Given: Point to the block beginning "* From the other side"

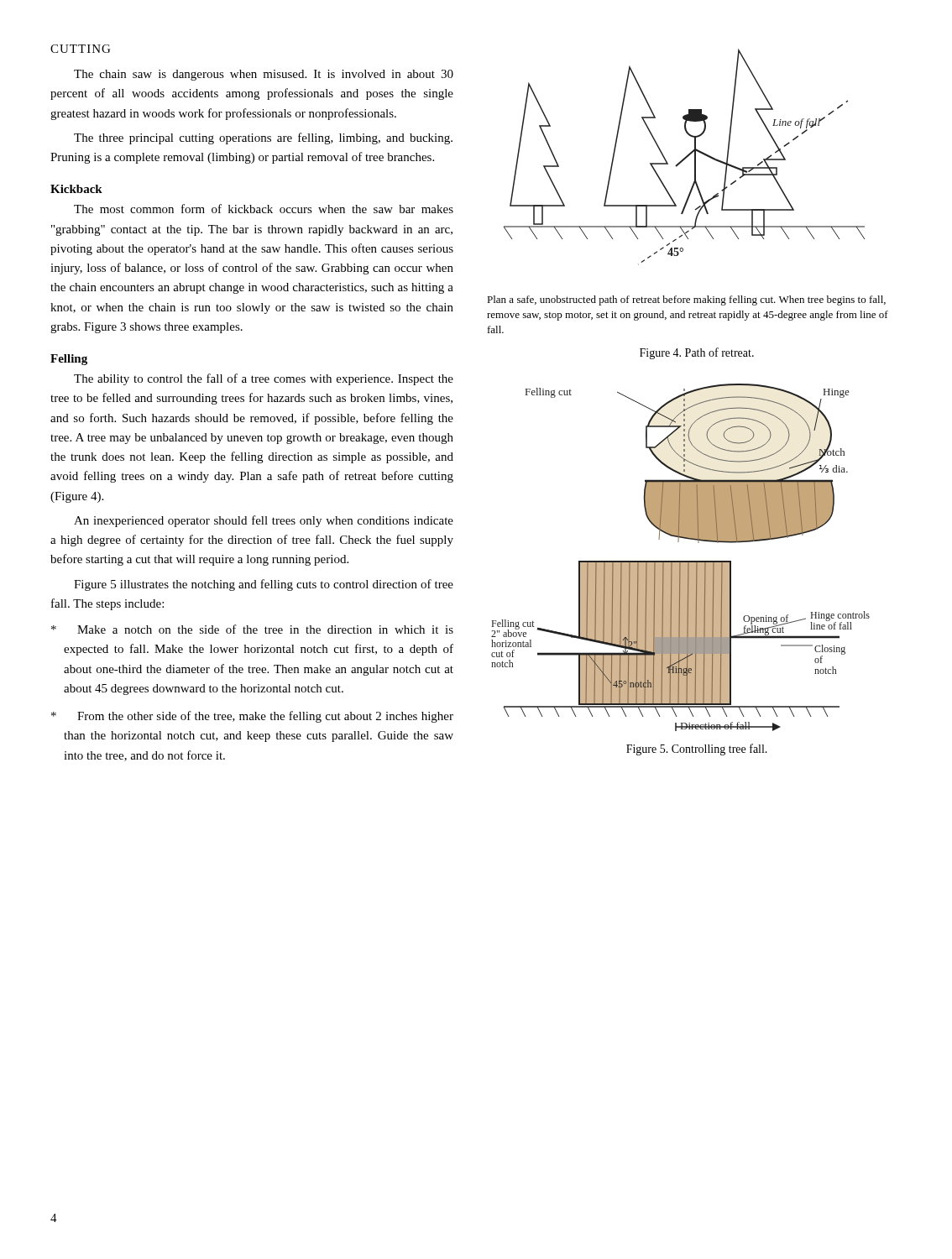Looking at the screenshot, I should (x=252, y=734).
